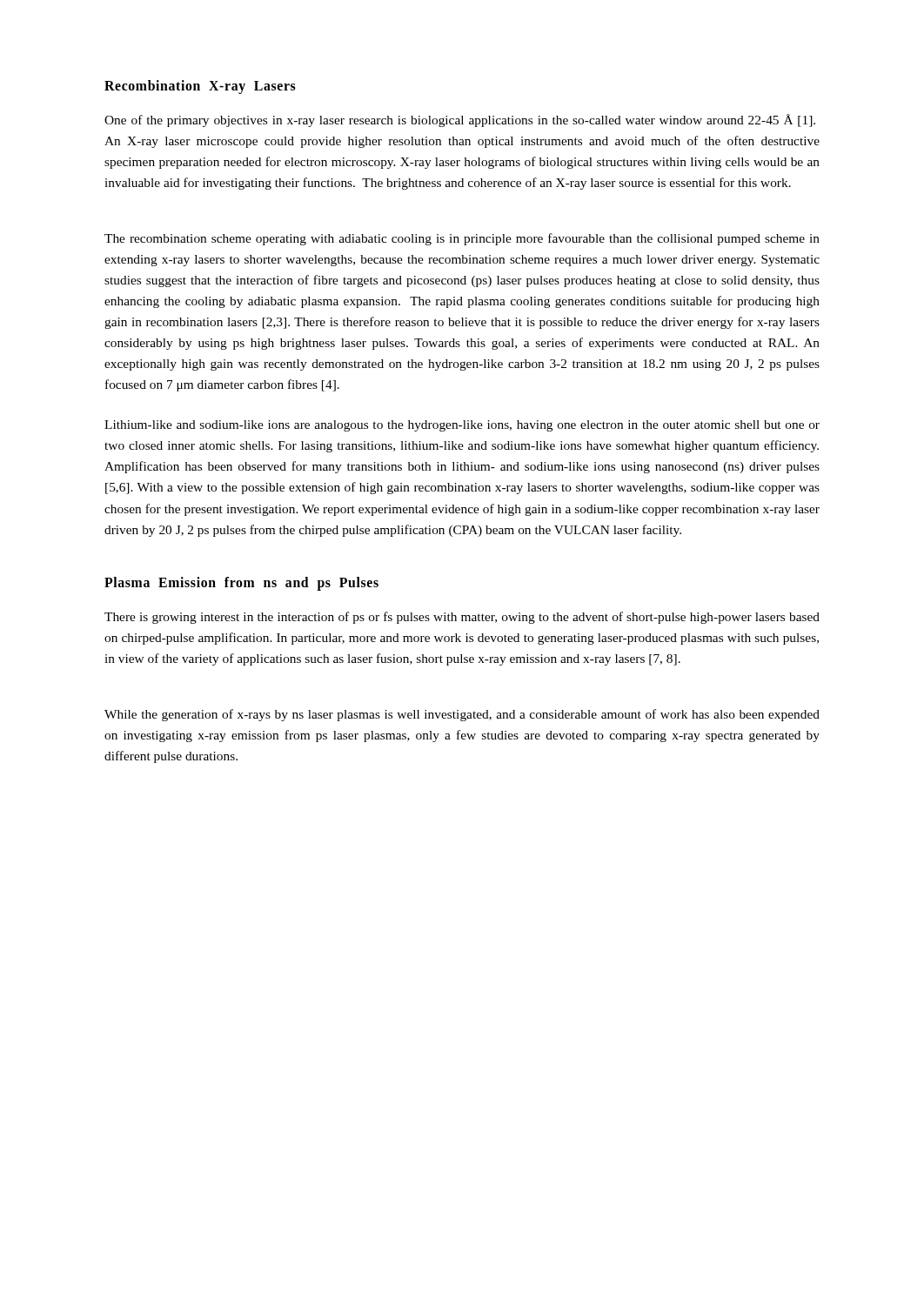
Task: Select the text block that reads "Lithium-like and sodium-like ions are"
Action: pyautogui.click(x=462, y=477)
